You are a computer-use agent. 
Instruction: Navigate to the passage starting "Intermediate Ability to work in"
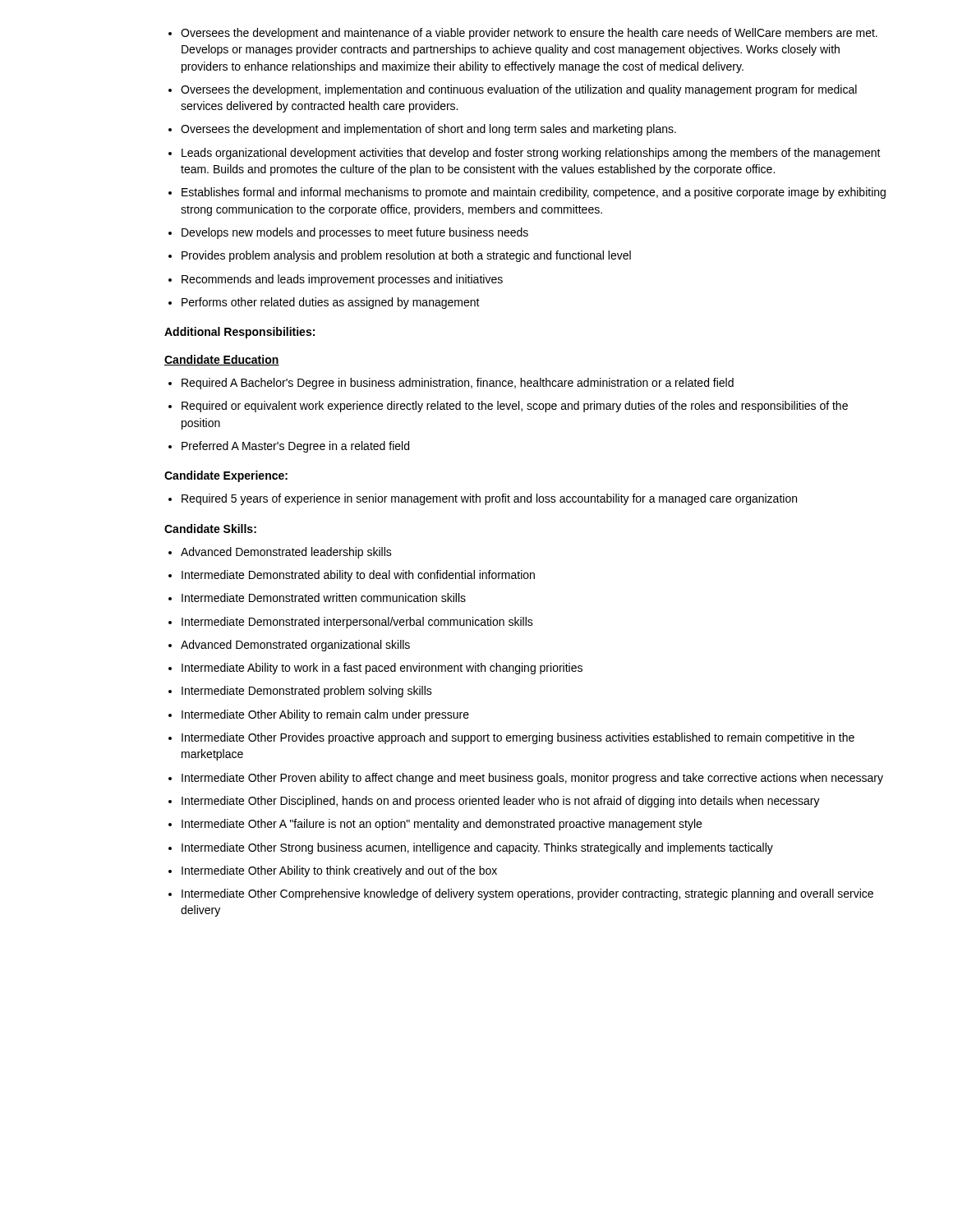526,668
